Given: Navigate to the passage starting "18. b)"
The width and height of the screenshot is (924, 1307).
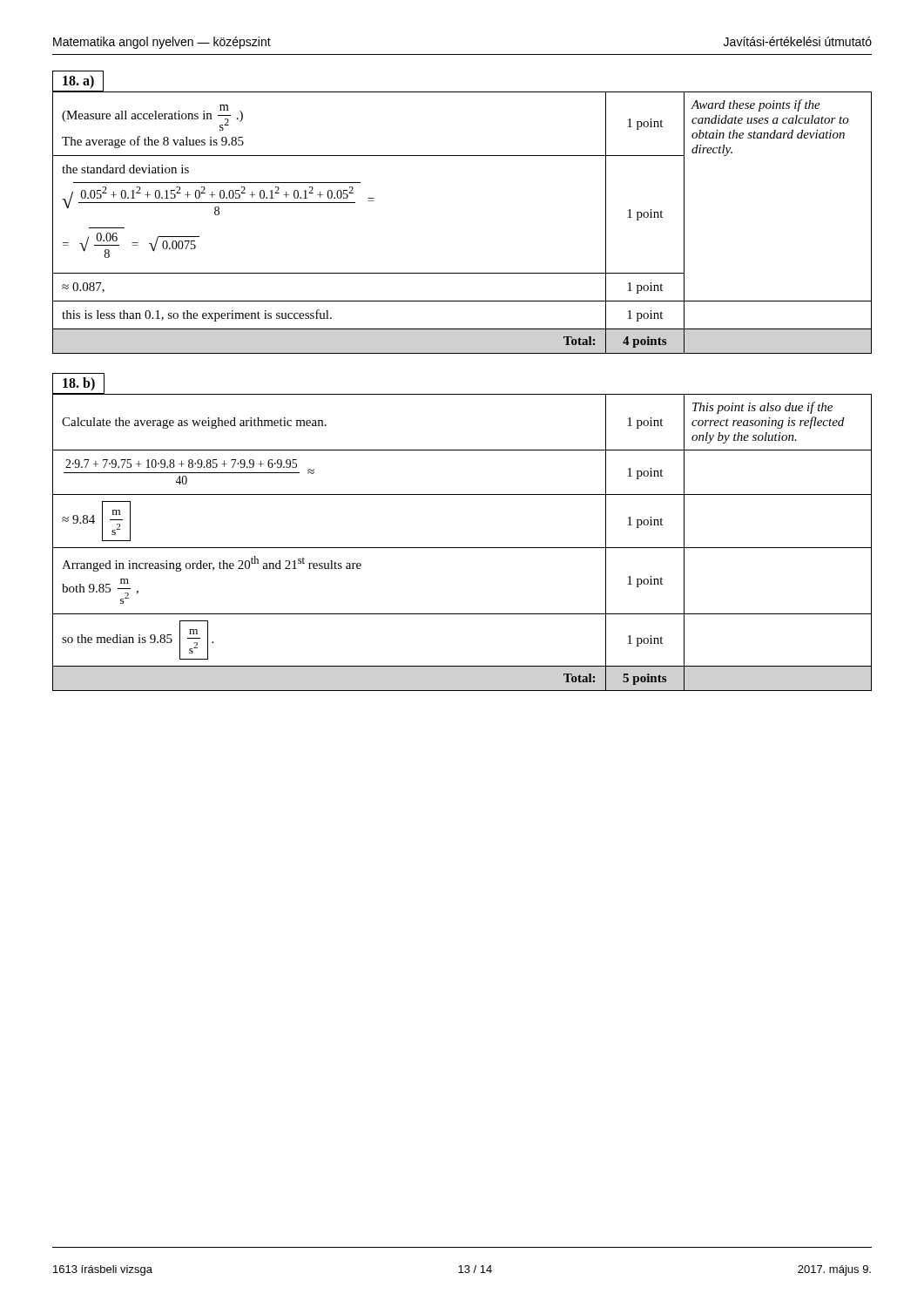Looking at the screenshot, I should 78,383.
